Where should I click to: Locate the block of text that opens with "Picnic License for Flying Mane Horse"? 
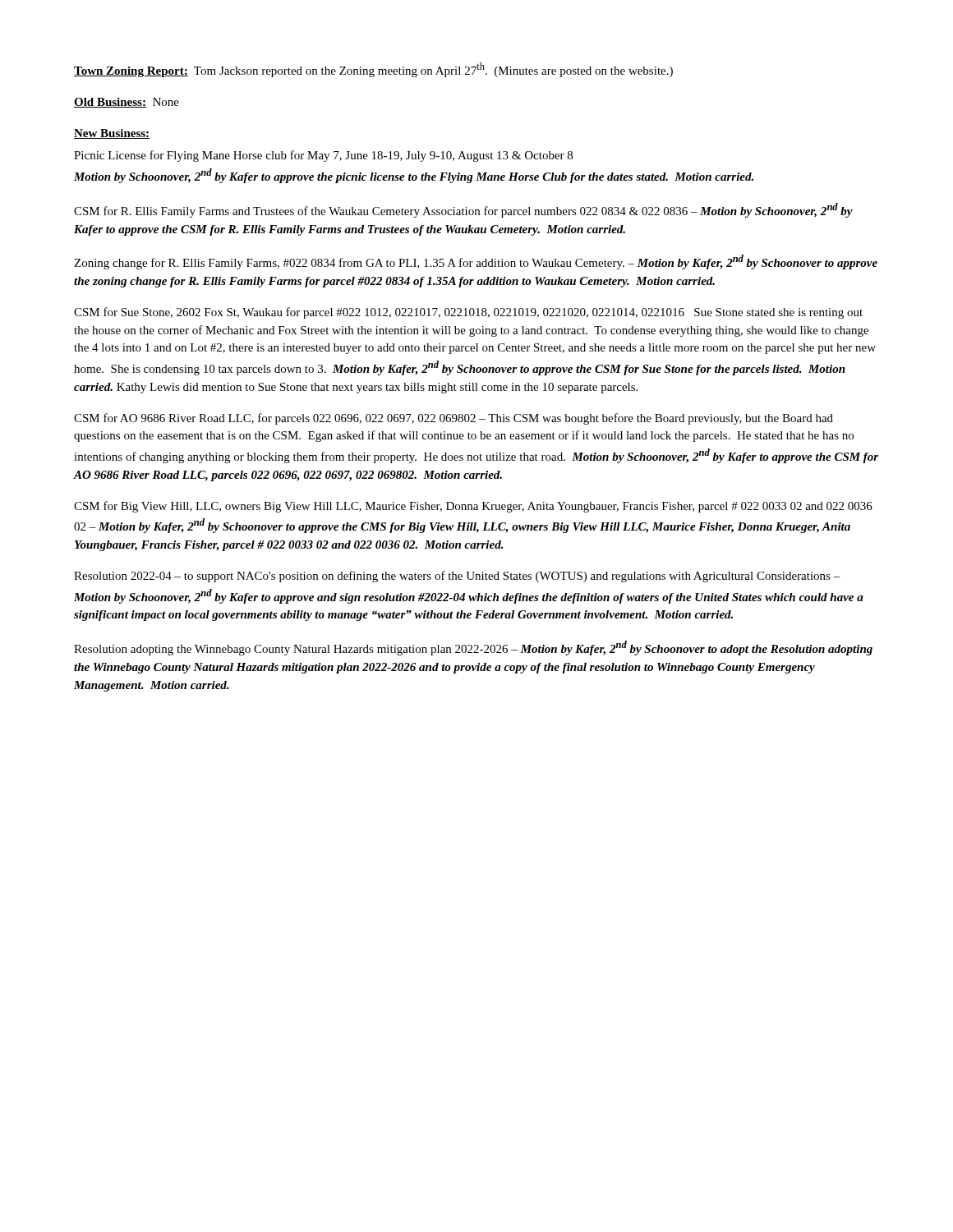(414, 166)
